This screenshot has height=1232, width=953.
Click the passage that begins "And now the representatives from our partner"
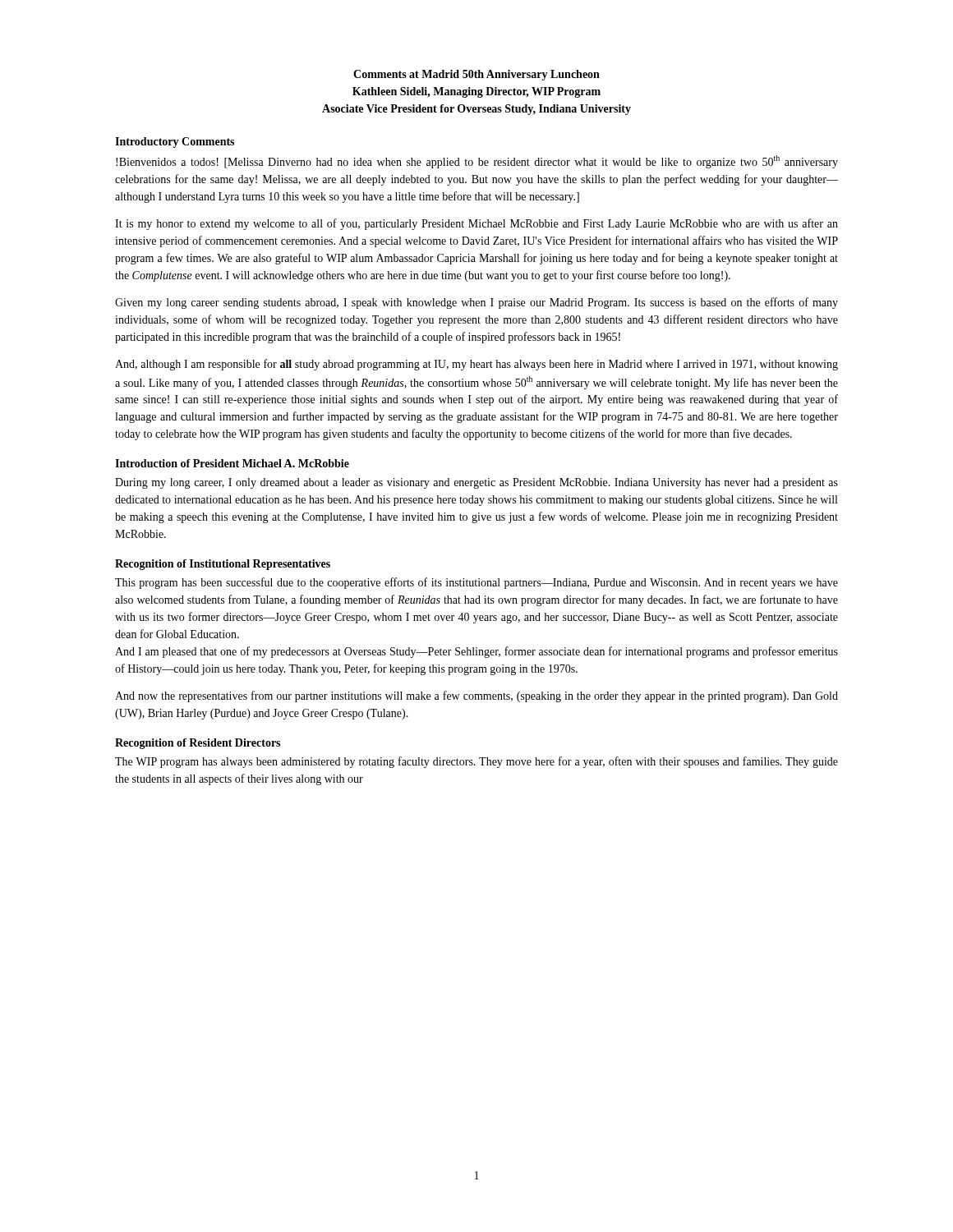476,705
